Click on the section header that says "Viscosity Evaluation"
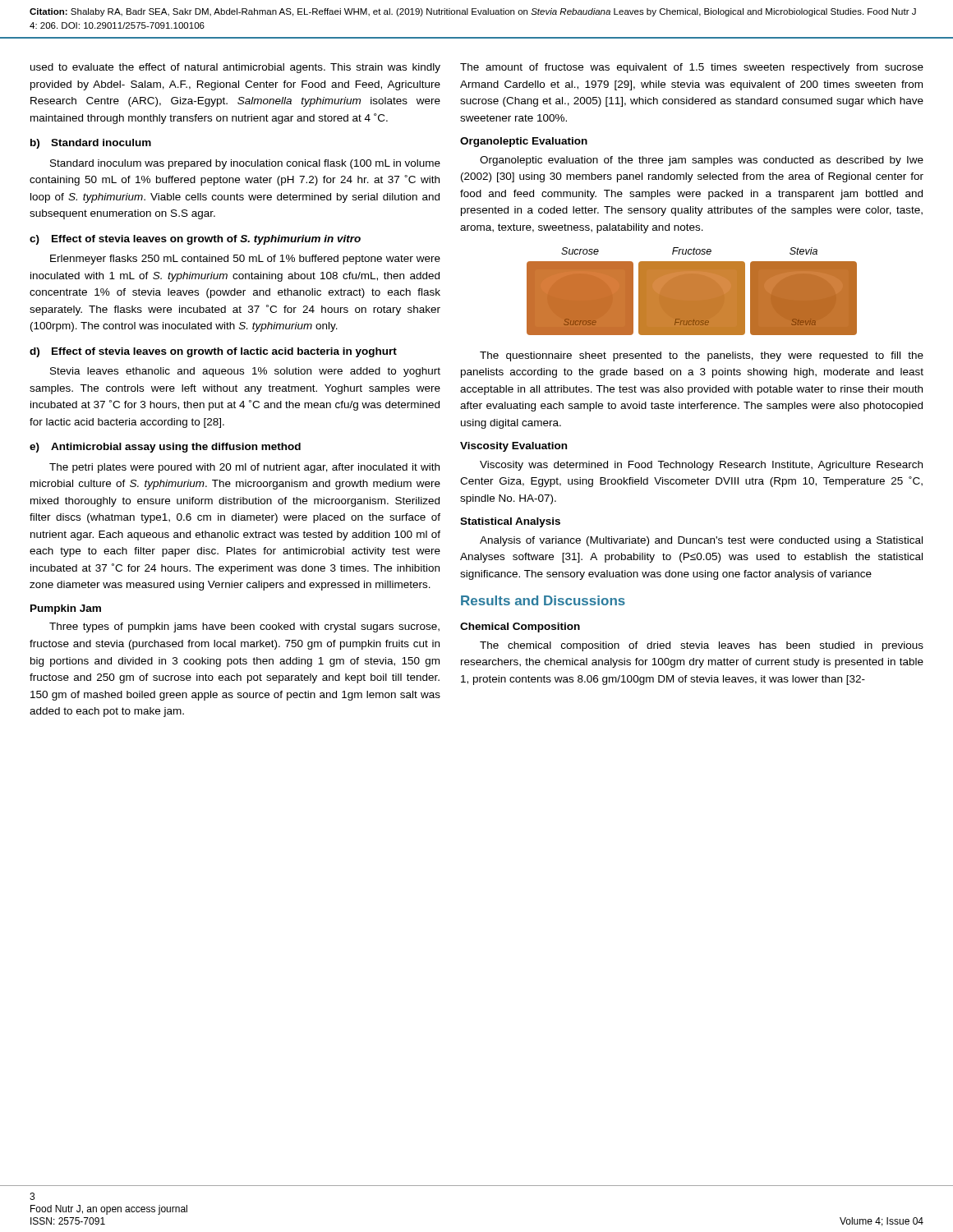 point(513,447)
